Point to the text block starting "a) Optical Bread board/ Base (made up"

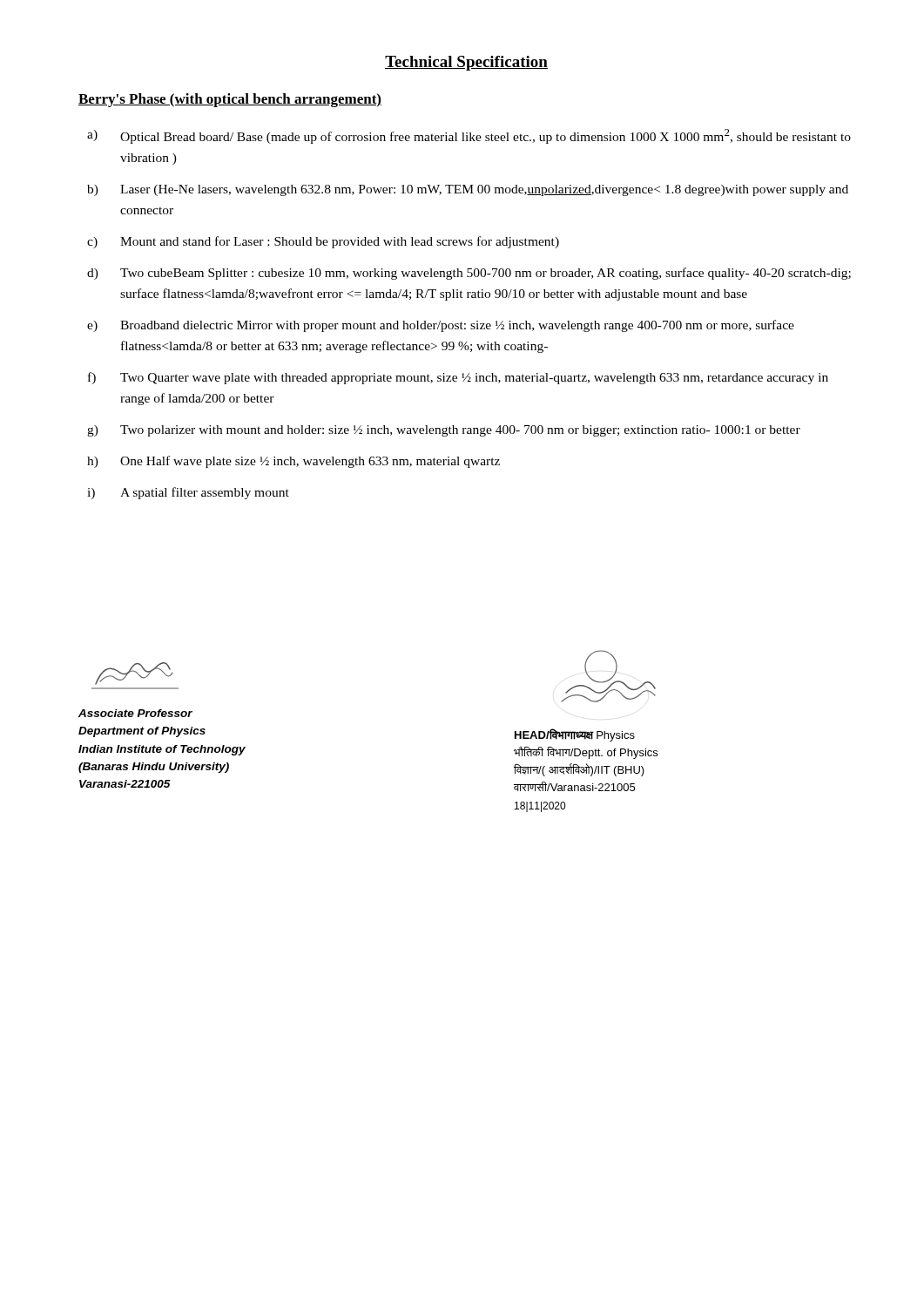[x=471, y=146]
